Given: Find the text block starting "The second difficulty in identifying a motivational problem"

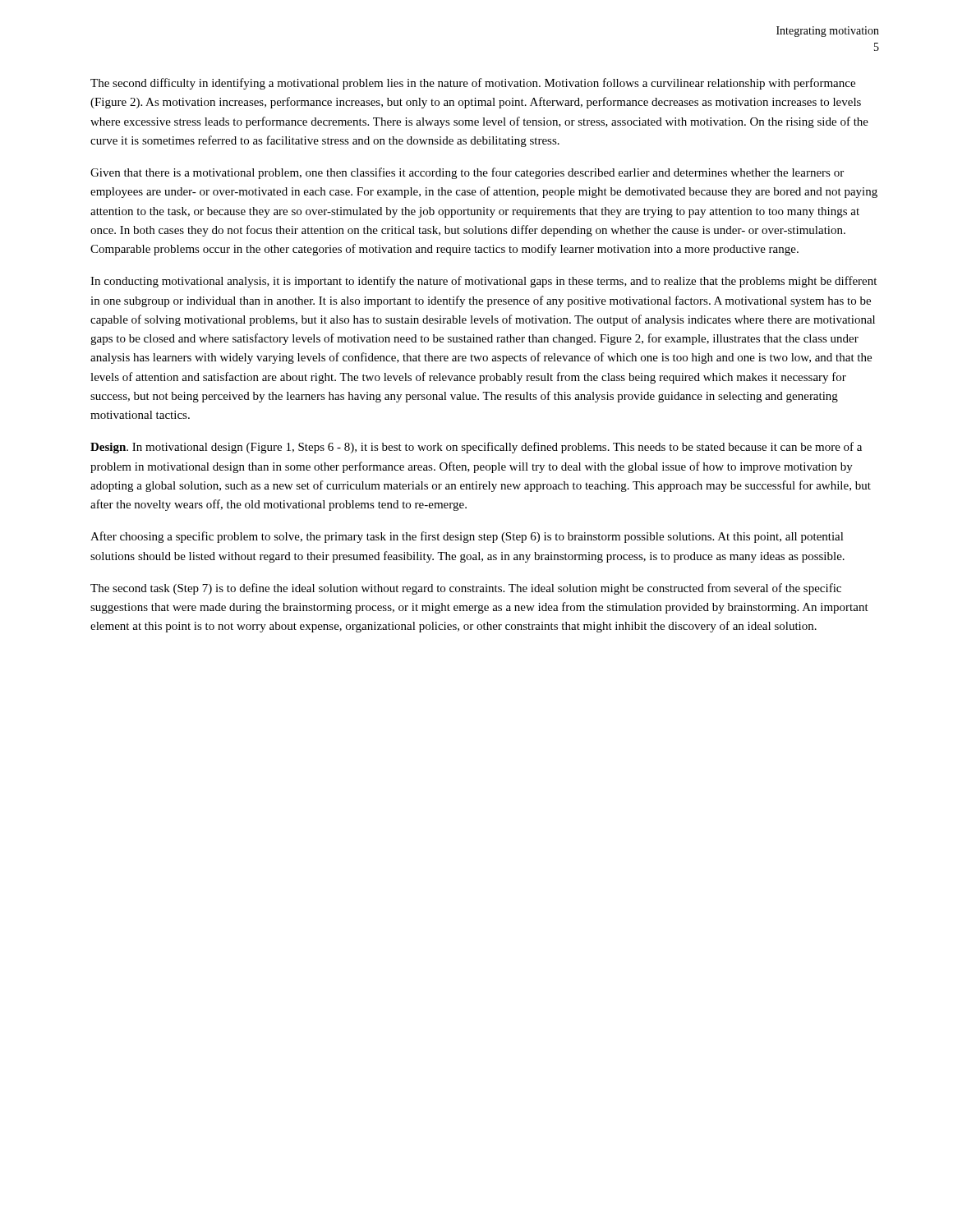Looking at the screenshot, I should coord(479,112).
